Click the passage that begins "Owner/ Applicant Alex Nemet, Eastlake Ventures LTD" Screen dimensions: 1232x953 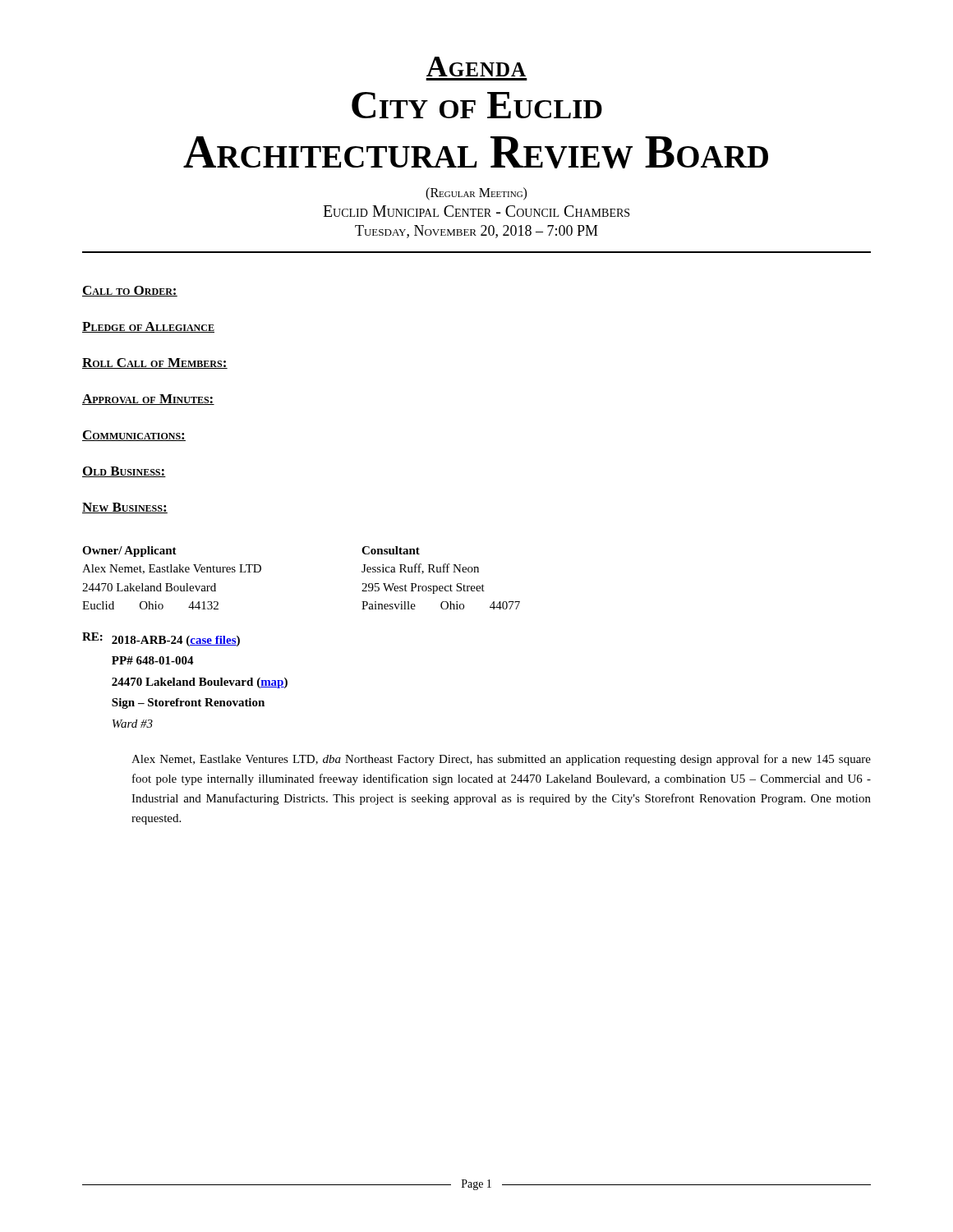pos(131,552)
